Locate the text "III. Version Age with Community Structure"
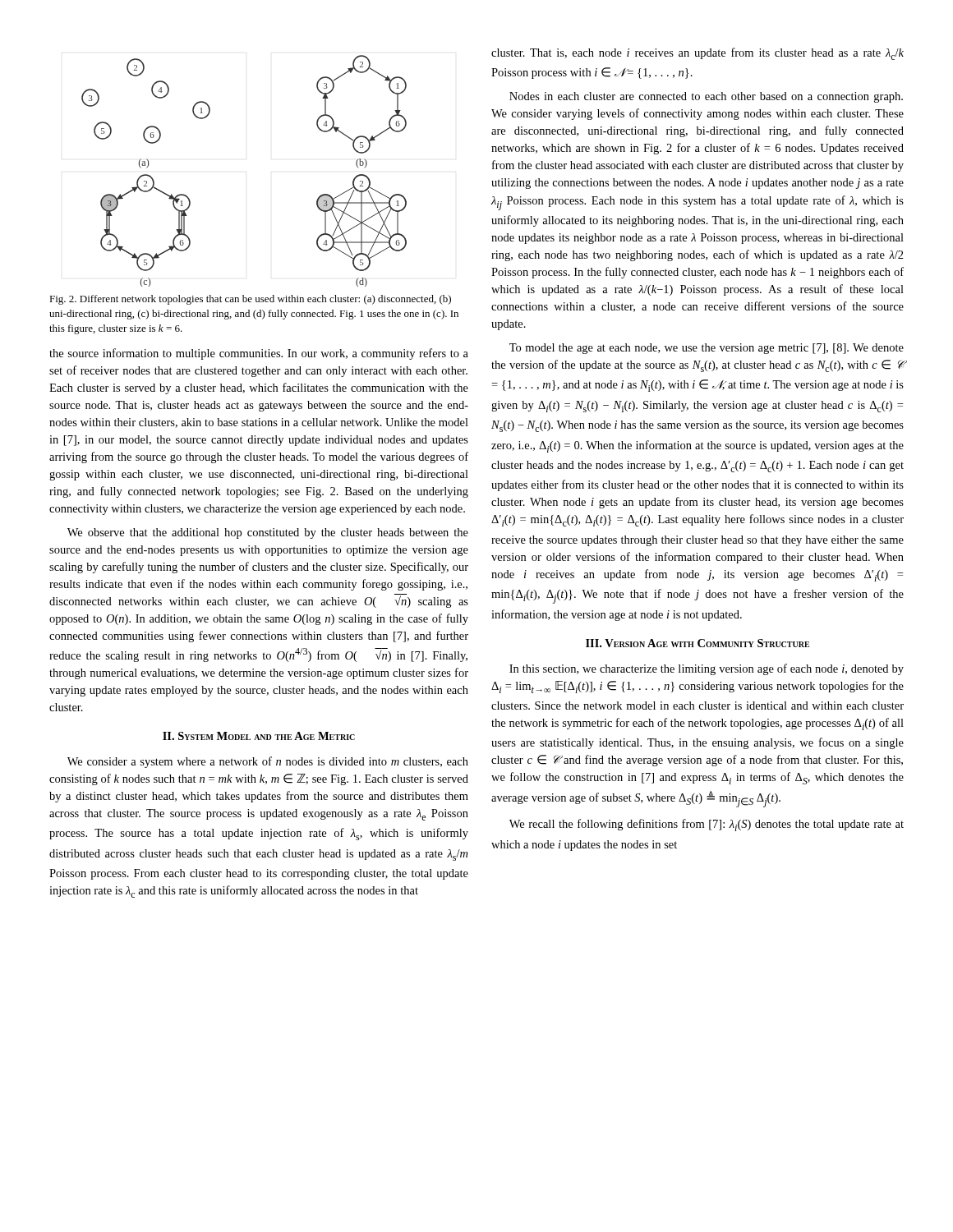The image size is (953, 1232). click(698, 643)
